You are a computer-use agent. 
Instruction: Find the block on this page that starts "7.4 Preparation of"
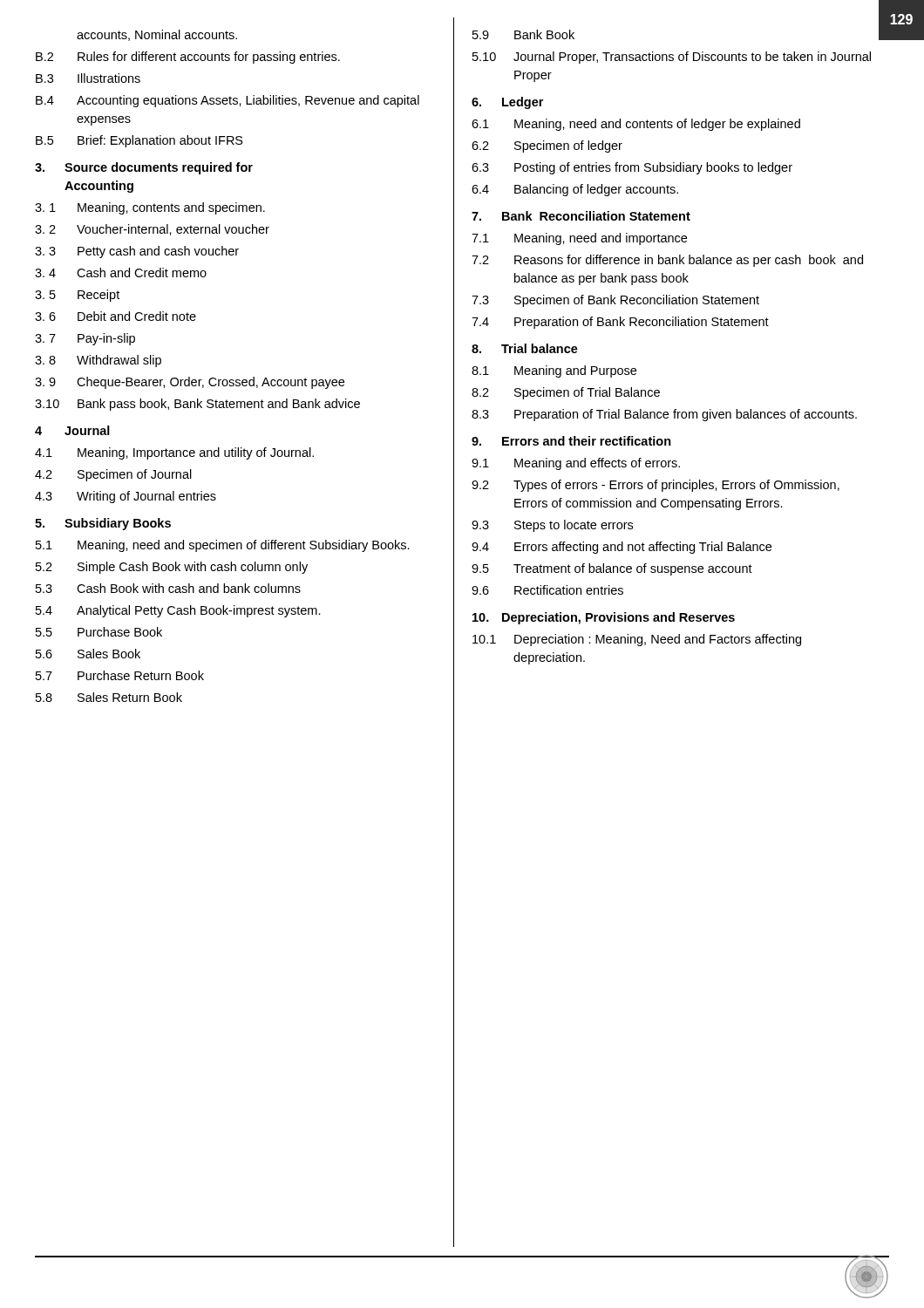672,322
